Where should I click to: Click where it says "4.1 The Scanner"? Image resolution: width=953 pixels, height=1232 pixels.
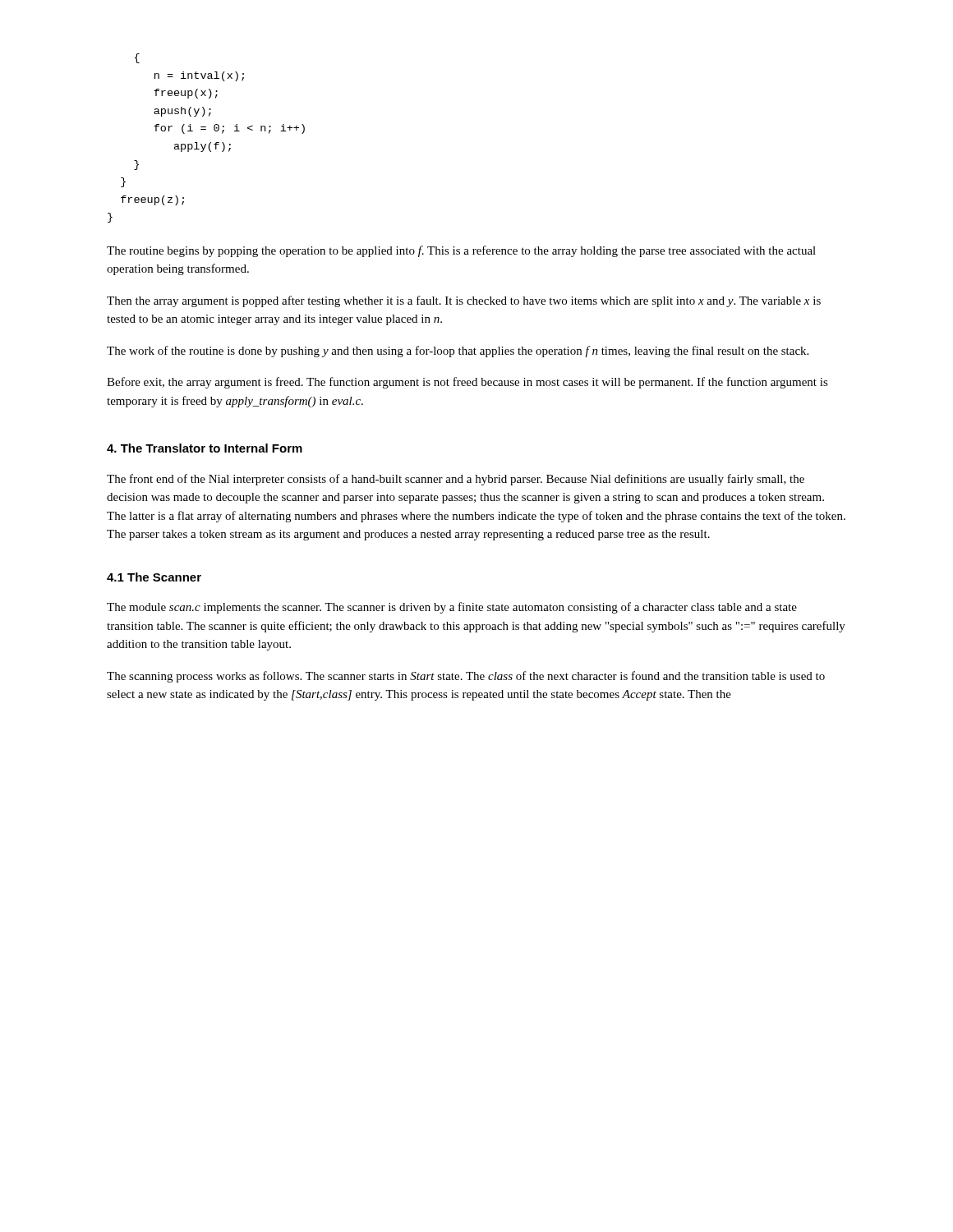click(154, 577)
